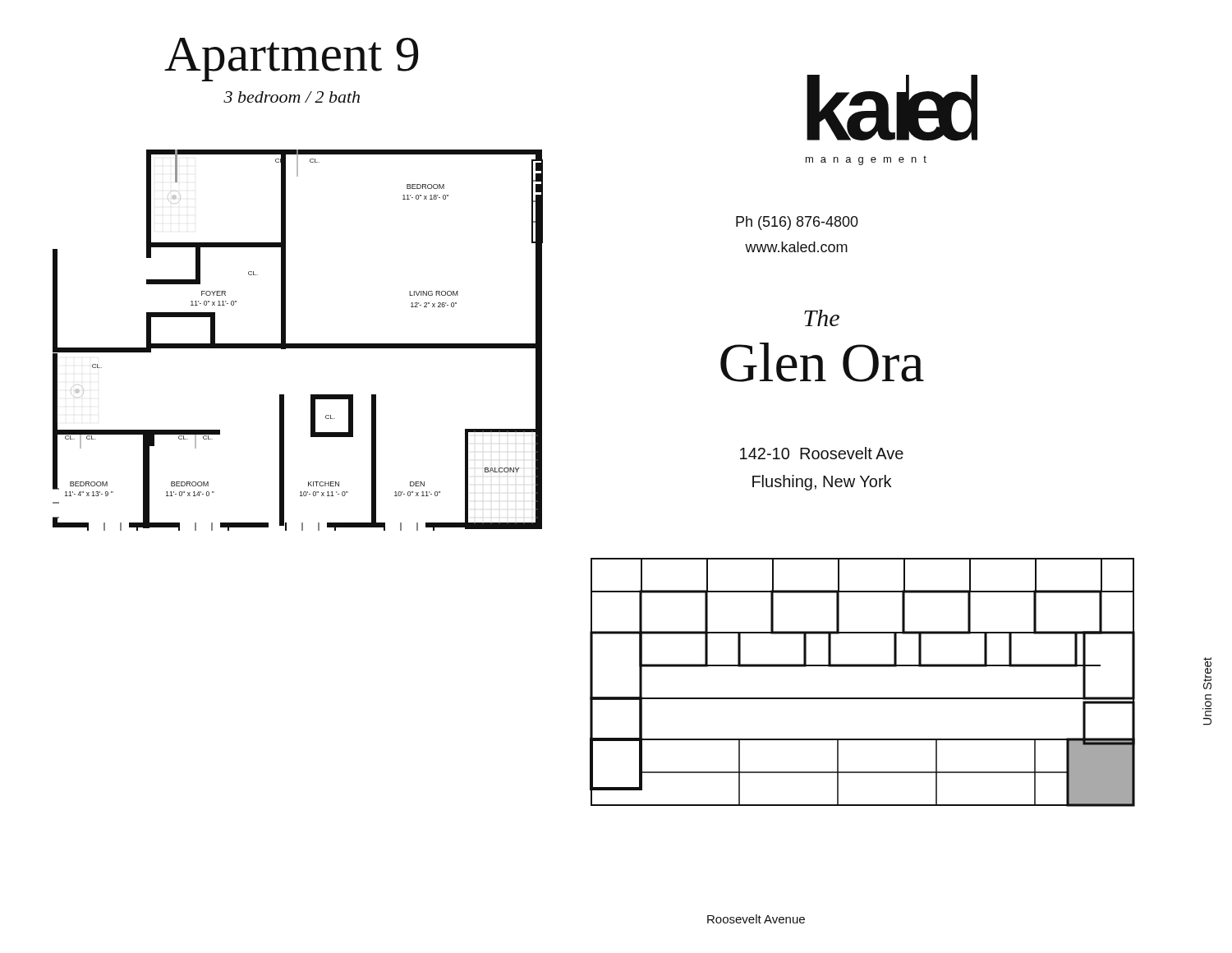
Task: Point to the text starting "Ph (516) 876-4800"
Action: pyautogui.click(x=797, y=234)
